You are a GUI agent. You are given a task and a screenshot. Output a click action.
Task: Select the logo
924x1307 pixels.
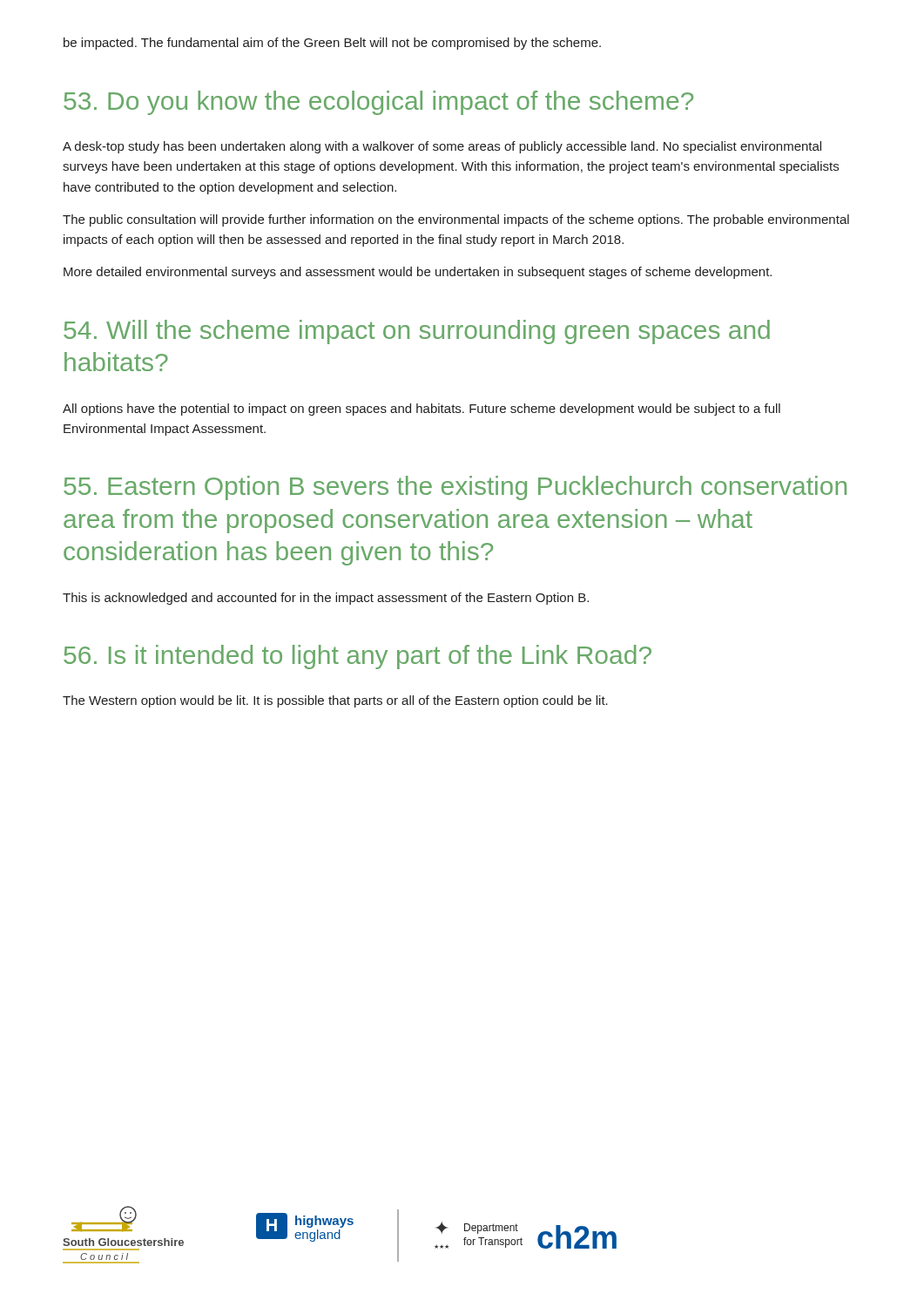(x=462, y=1236)
